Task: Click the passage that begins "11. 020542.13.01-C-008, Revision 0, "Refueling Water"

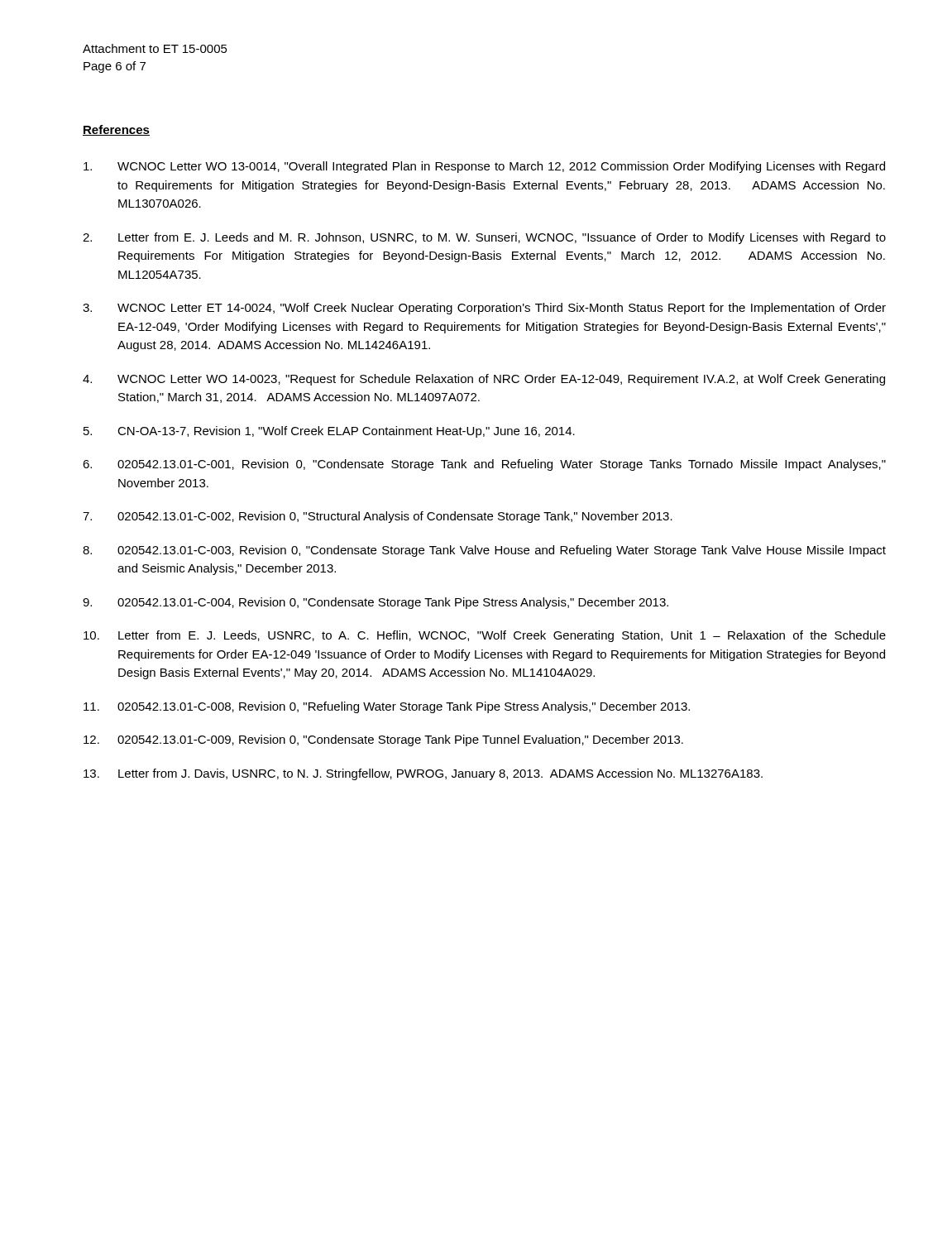Action: [x=484, y=706]
